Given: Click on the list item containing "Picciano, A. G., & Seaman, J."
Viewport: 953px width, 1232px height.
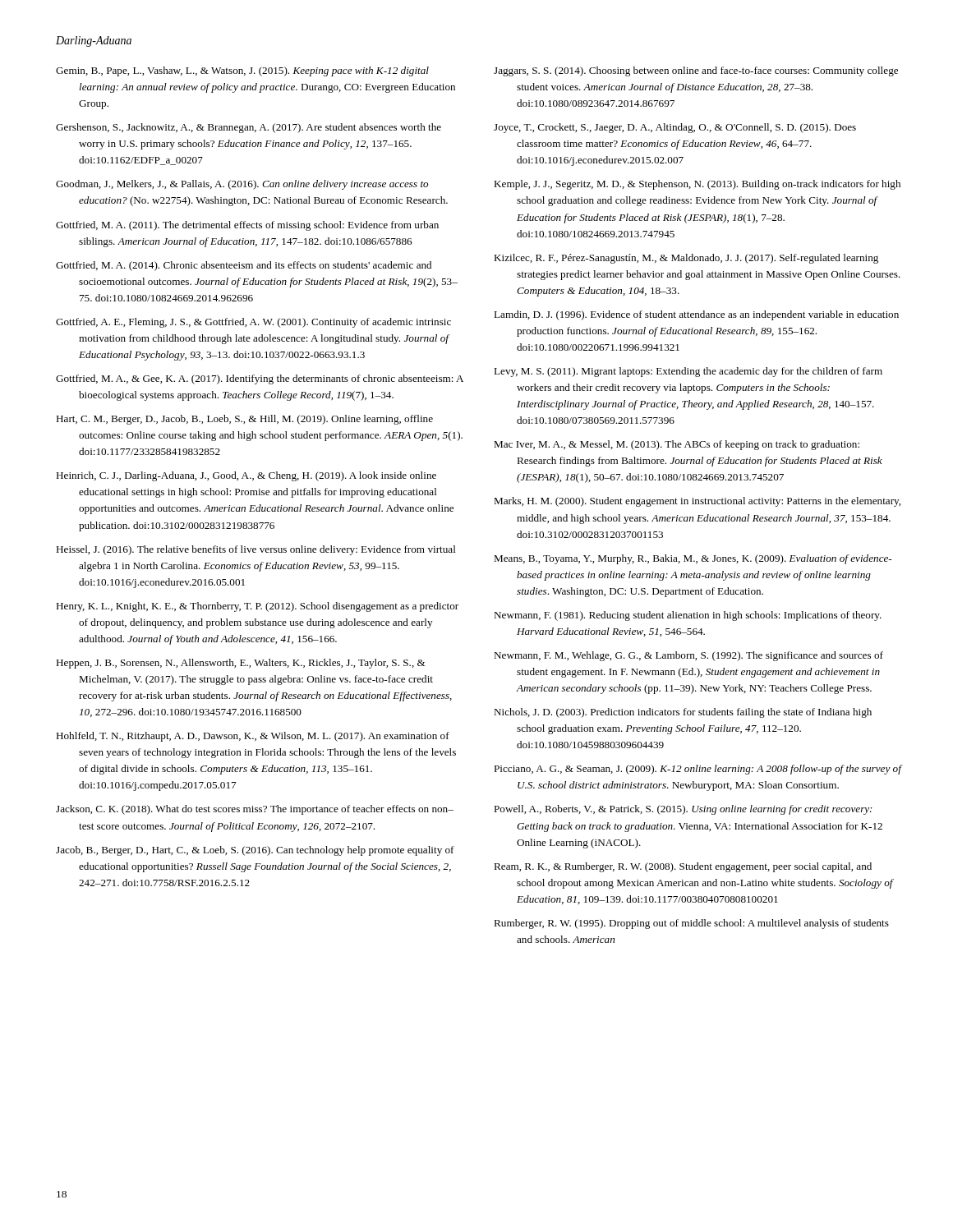Looking at the screenshot, I should 697,777.
